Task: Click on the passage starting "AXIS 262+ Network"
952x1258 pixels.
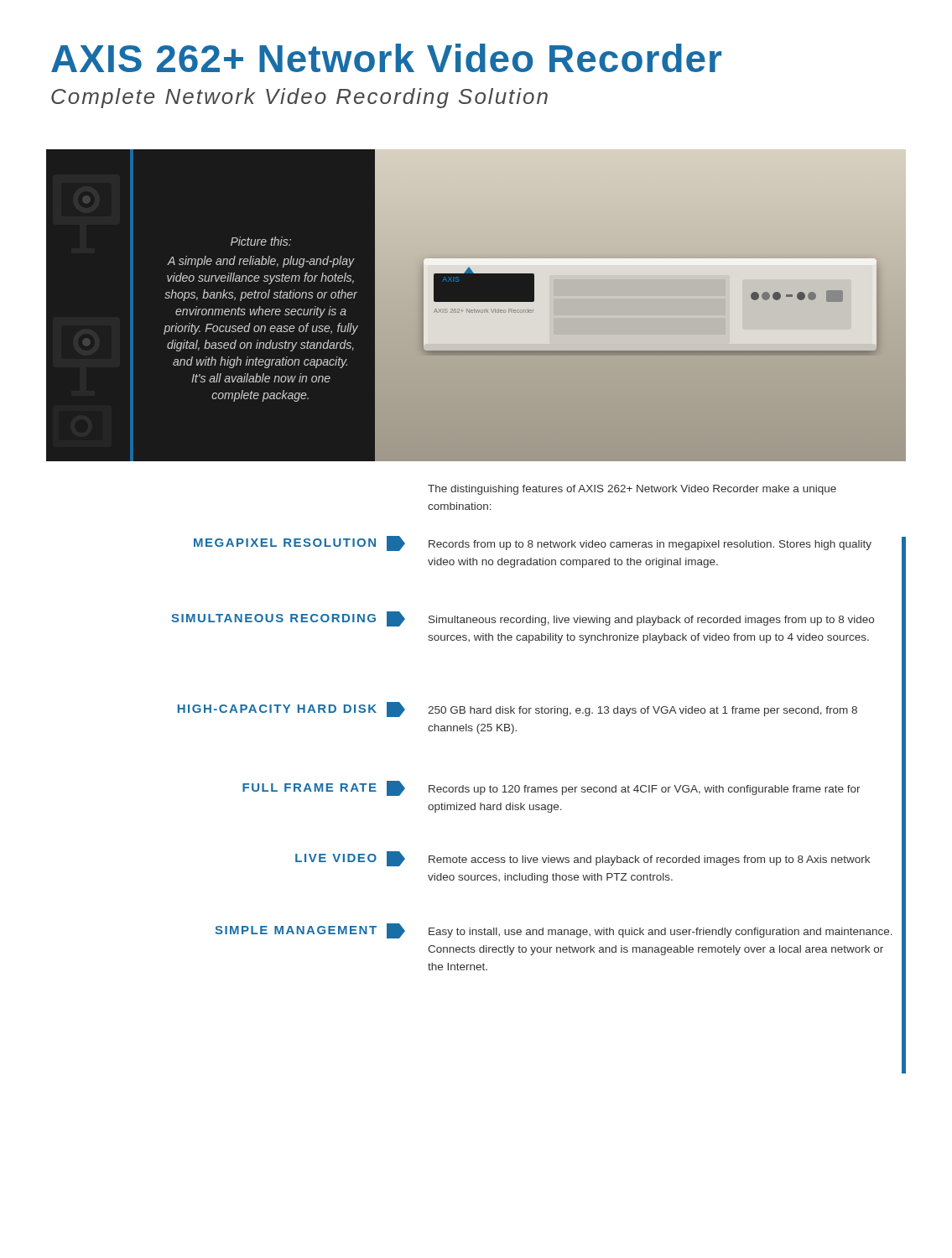Action: 476,74
